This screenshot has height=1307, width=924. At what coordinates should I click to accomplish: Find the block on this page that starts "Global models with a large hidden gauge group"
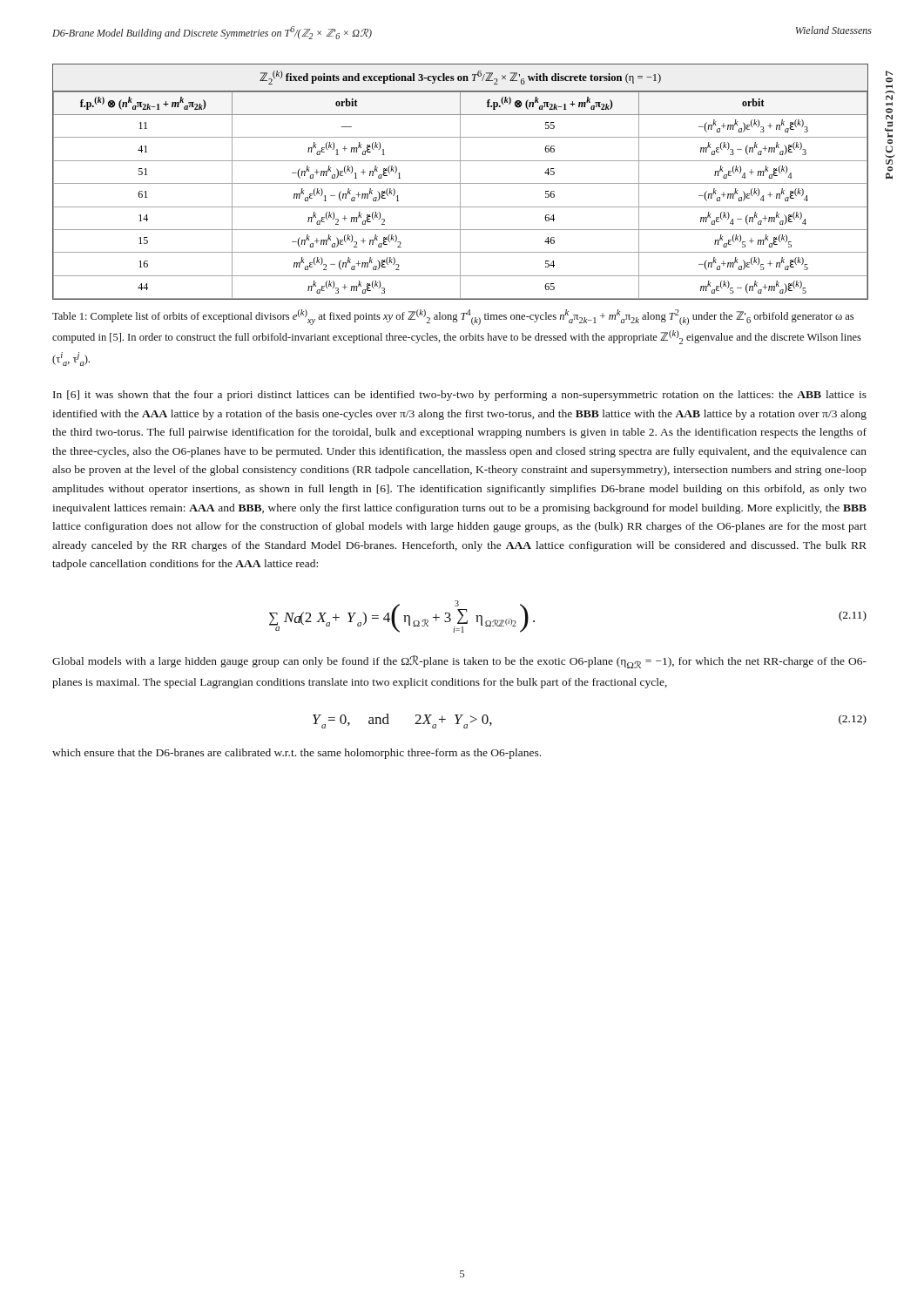[459, 671]
